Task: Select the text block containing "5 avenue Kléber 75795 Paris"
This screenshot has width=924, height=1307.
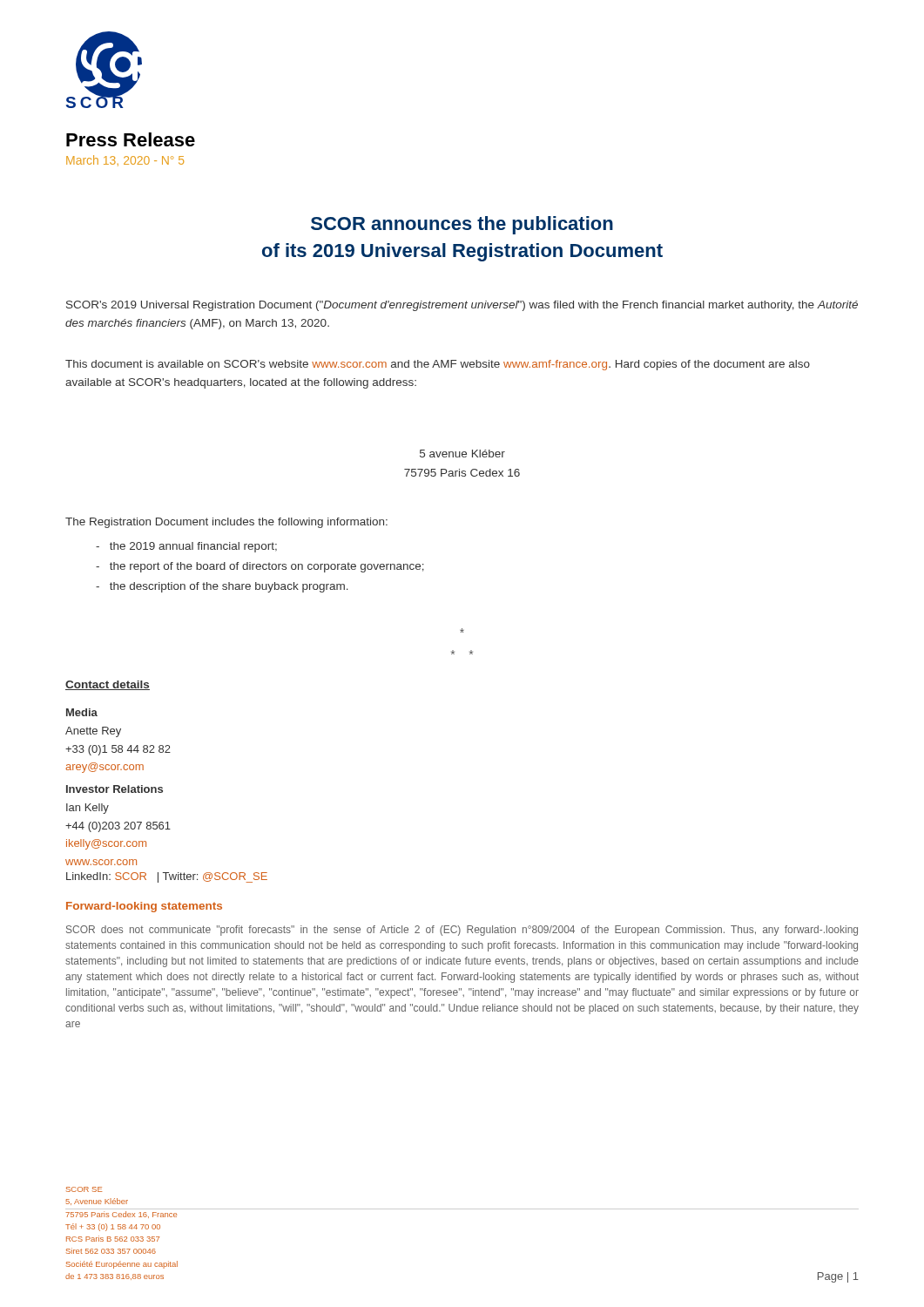Action: tap(462, 463)
